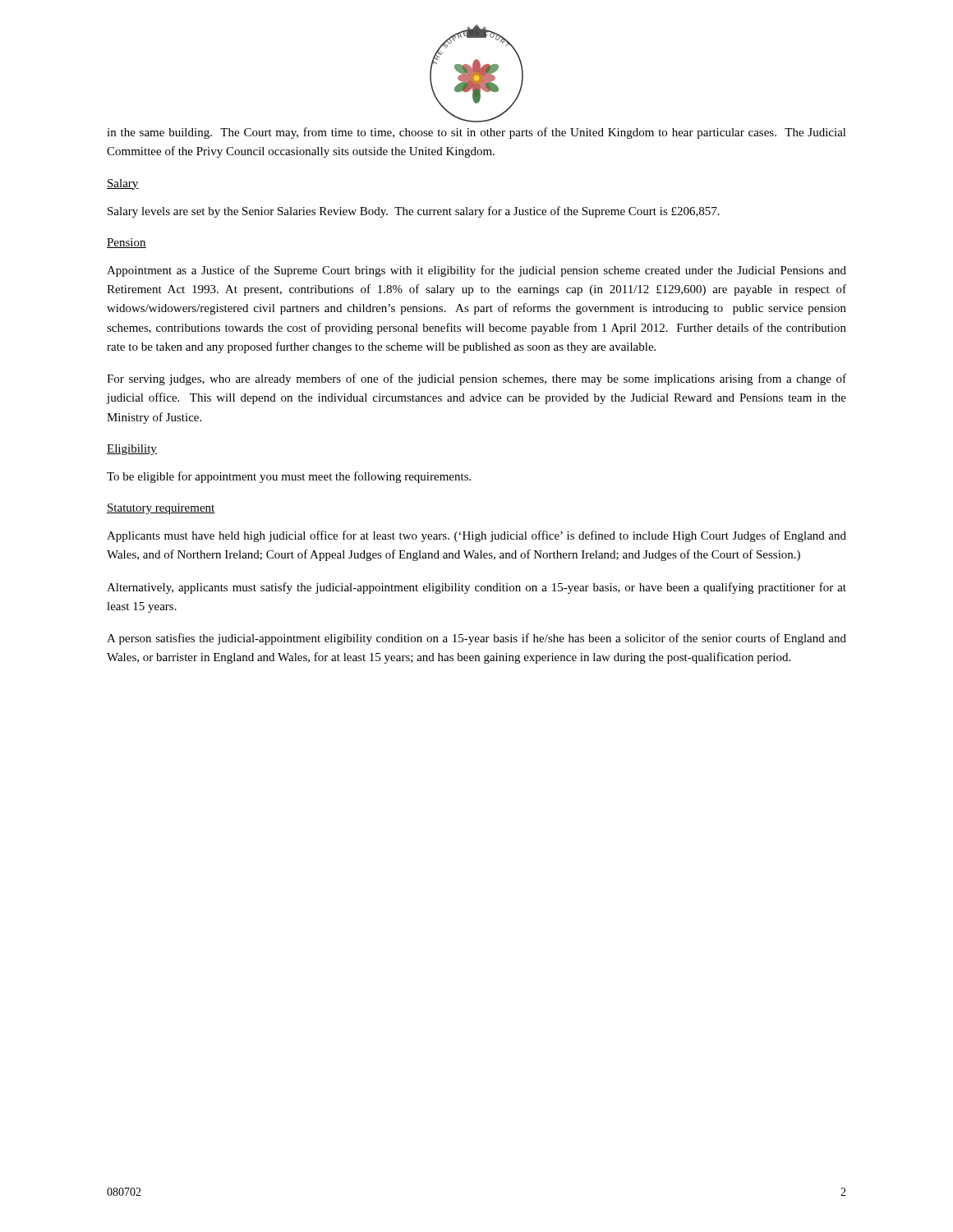The height and width of the screenshot is (1232, 953).
Task: Find the text starting "Statutory requirement"
Action: pyautogui.click(x=161, y=508)
